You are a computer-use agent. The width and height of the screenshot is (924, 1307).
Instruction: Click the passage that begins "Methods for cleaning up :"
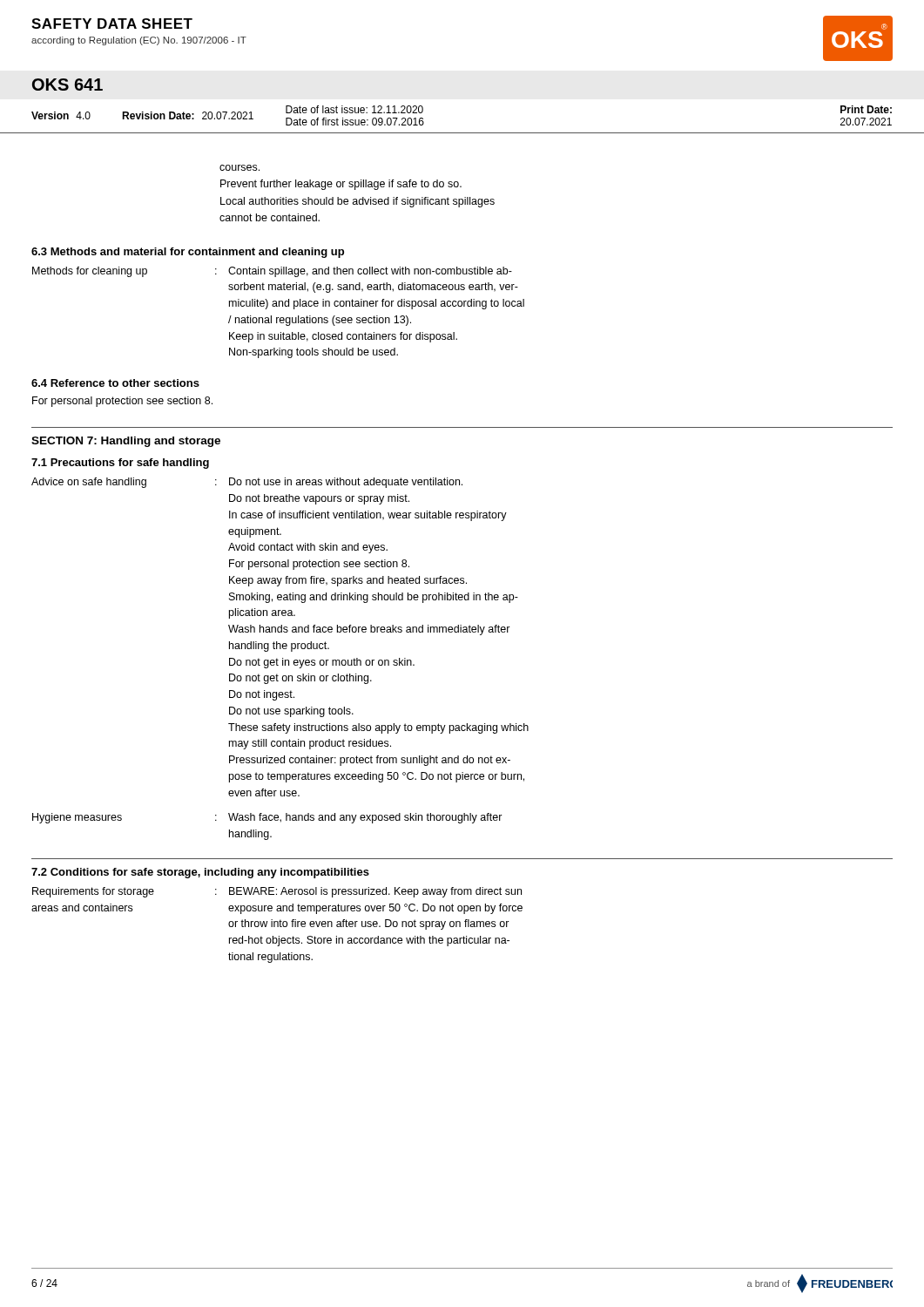462,312
